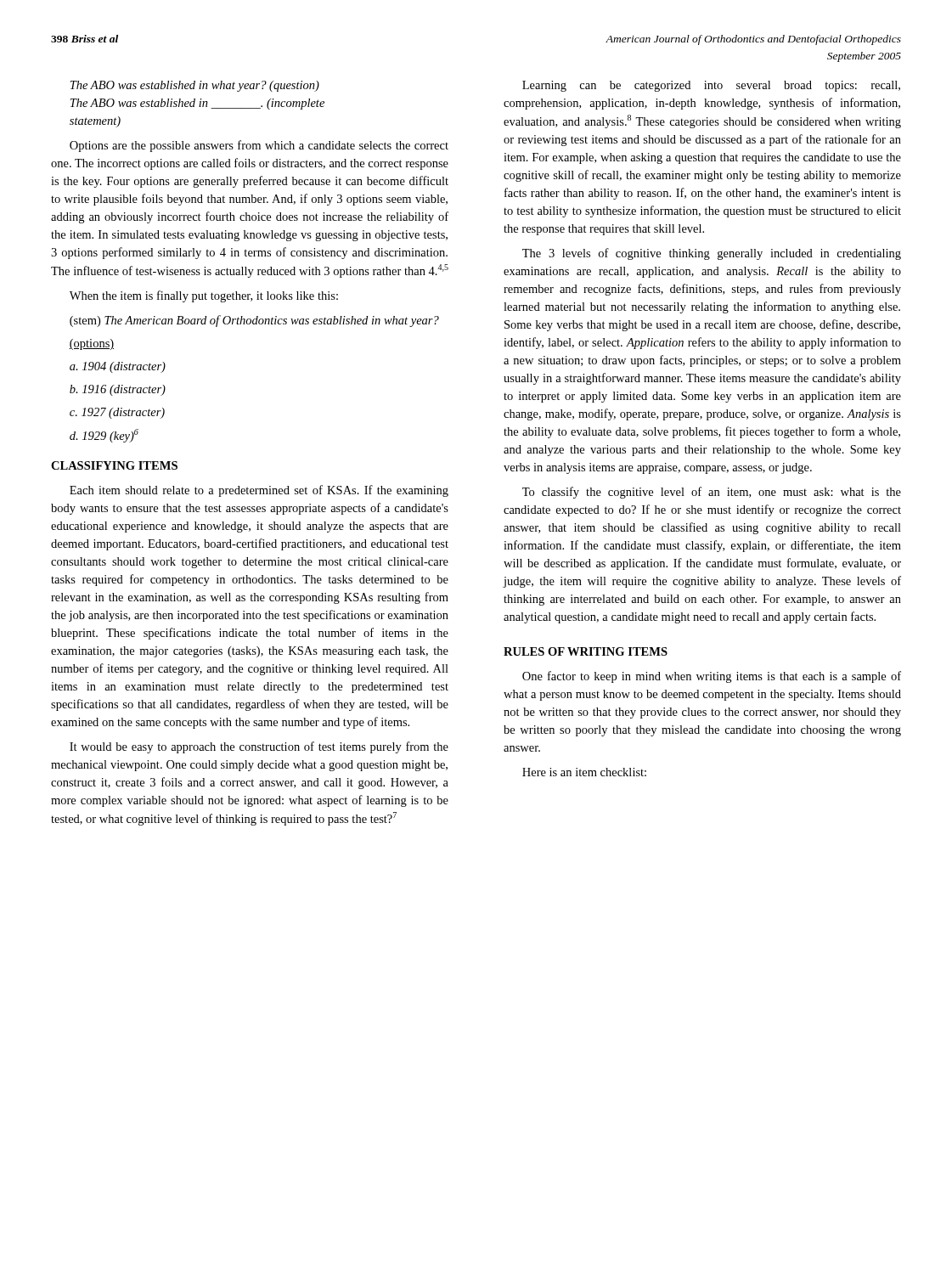Point to "a. 1904 (distracter)"
Viewport: 952px width, 1274px height.
[x=118, y=367]
